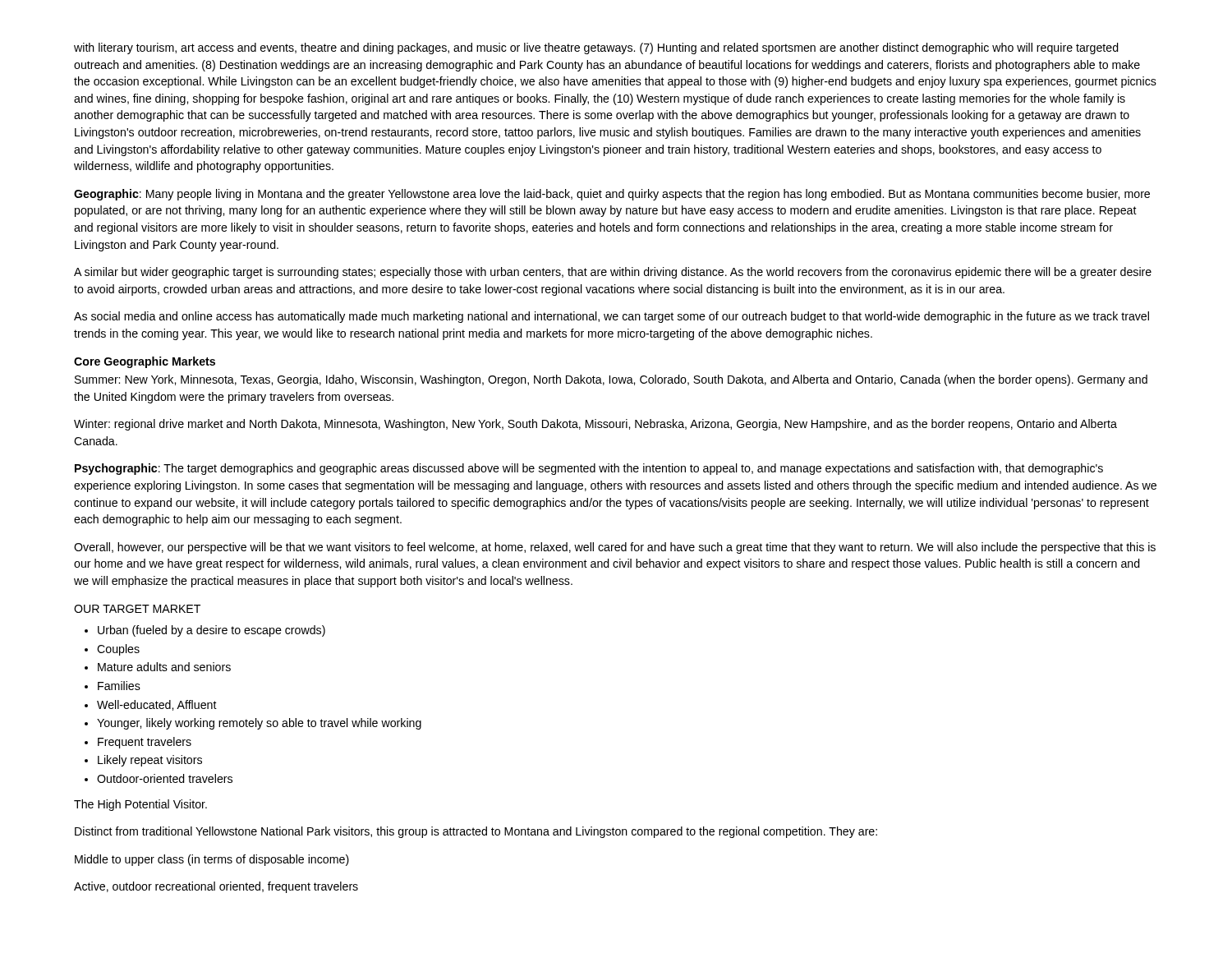Select the text block that says "with literary tourism, art access and events, theatre"
This screenshot has height=953, width=1232.
pos(615,107)
